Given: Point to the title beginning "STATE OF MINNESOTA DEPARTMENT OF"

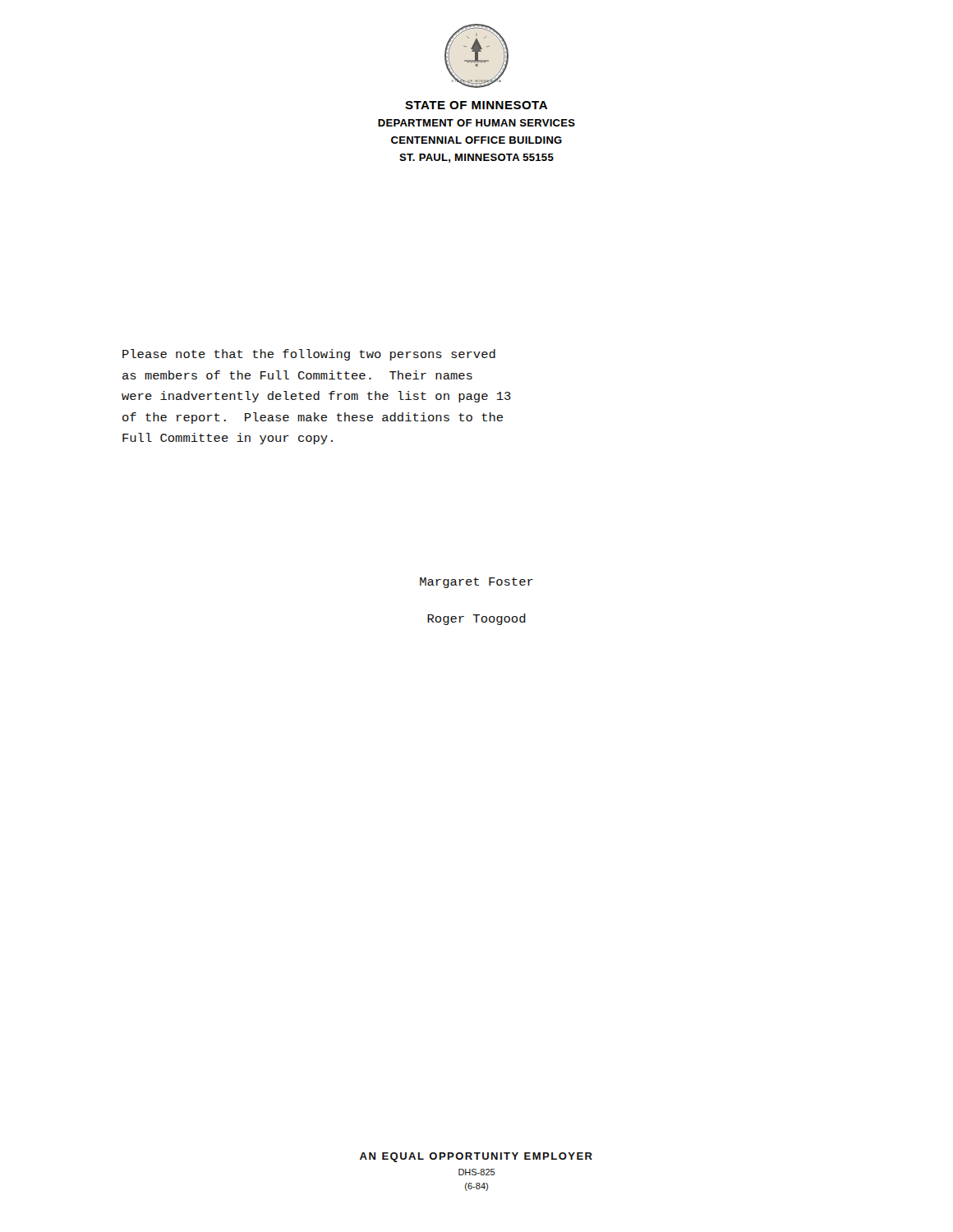Looking at the screenshot, I should (476, 131).
